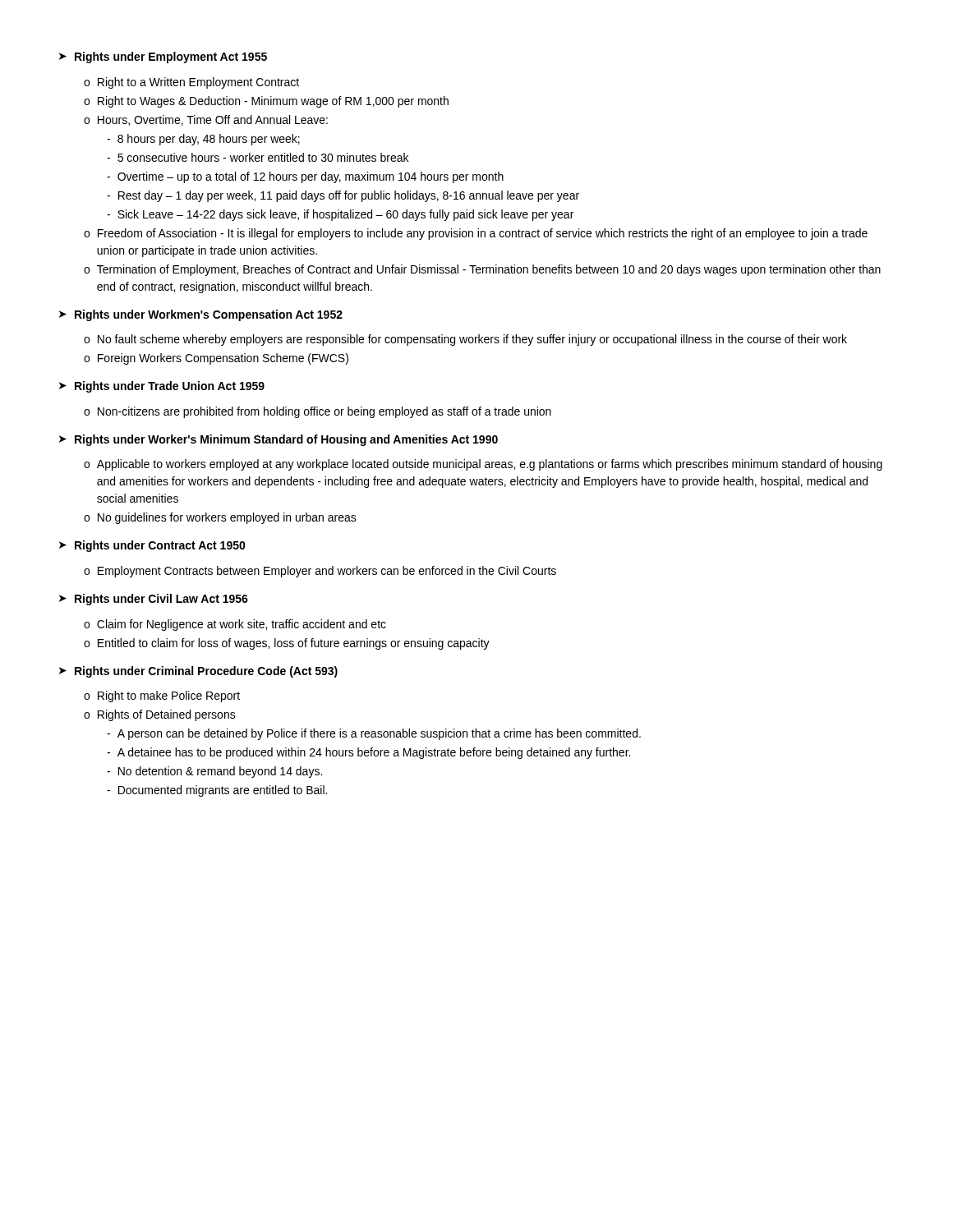Screen dimensions: 1232x953
Task: Locate the passage starting "- Sick Leave – 14-22 days sick"
Action: (x=340, y=214)
